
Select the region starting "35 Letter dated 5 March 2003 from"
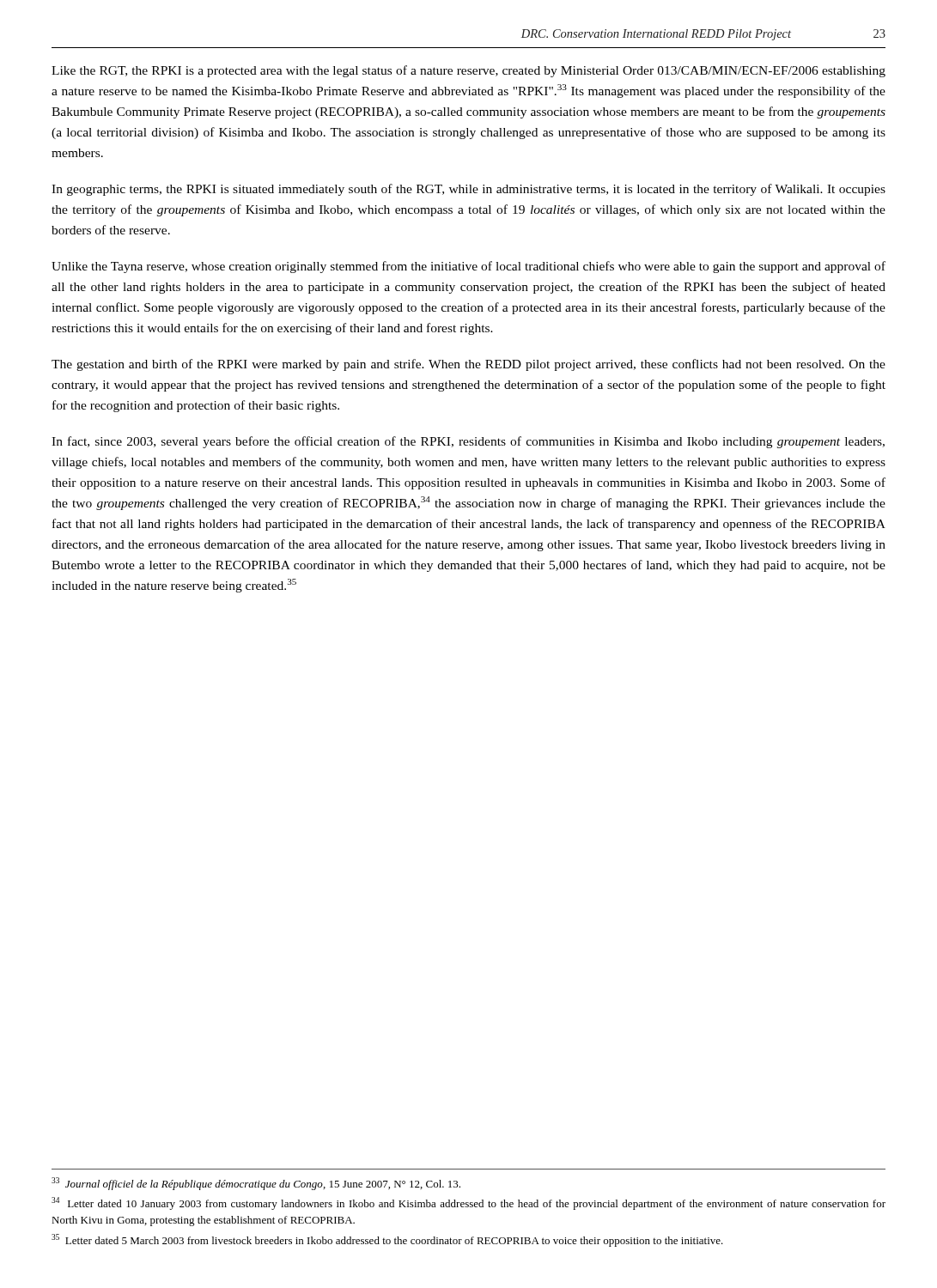point(387,1240)
